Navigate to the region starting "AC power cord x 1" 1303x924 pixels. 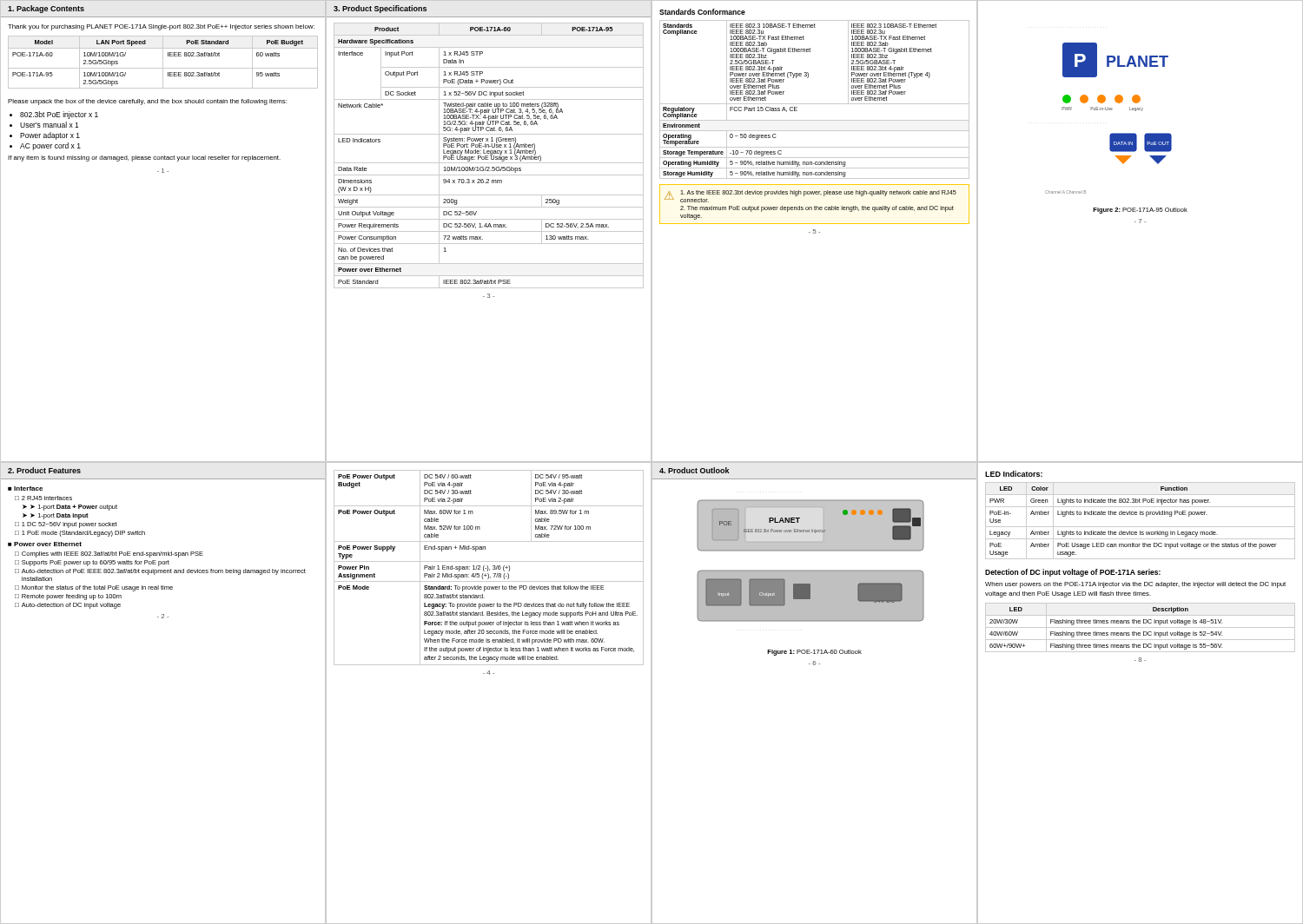pos(50,146)
